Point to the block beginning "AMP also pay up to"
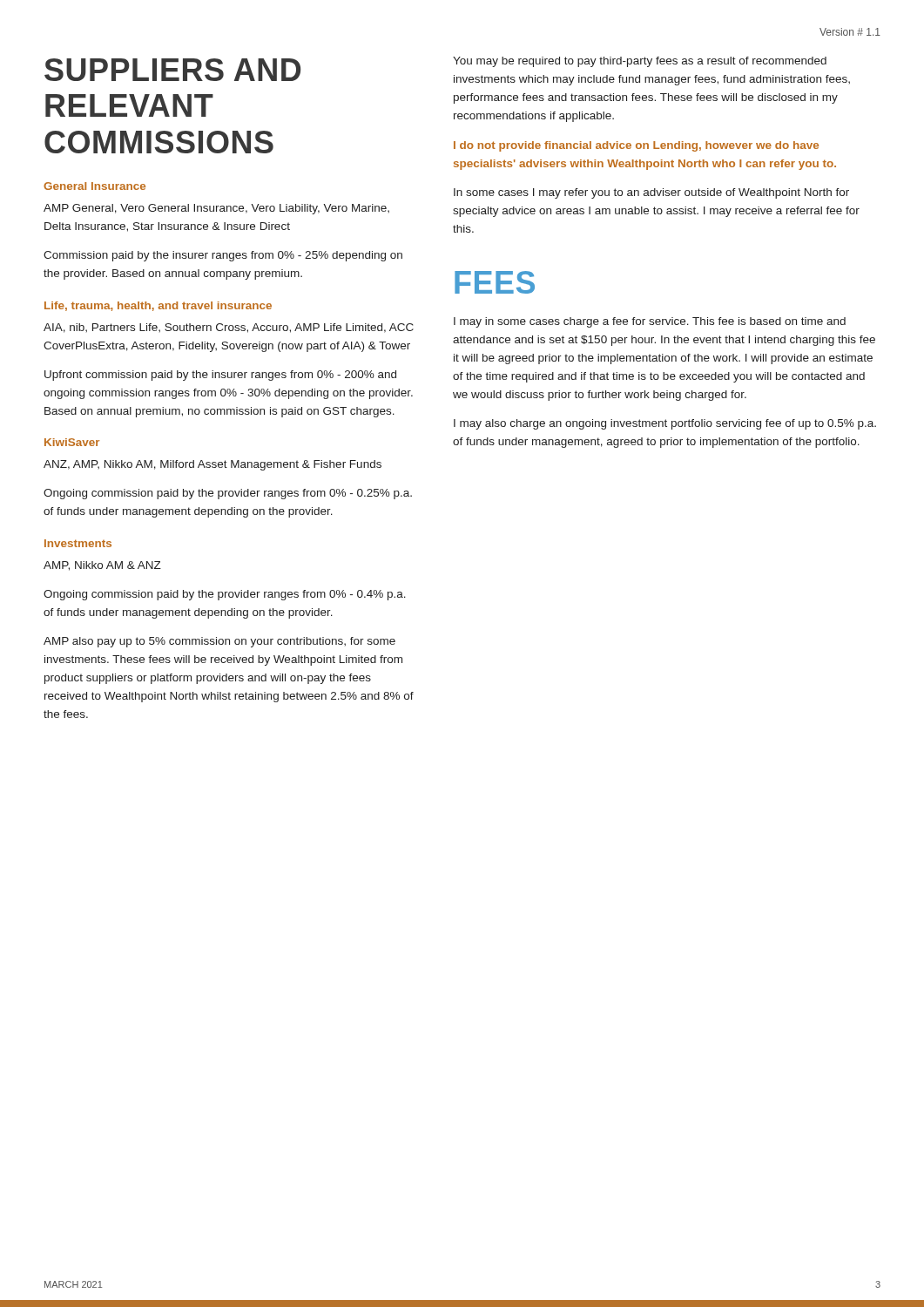 (231, 678)
